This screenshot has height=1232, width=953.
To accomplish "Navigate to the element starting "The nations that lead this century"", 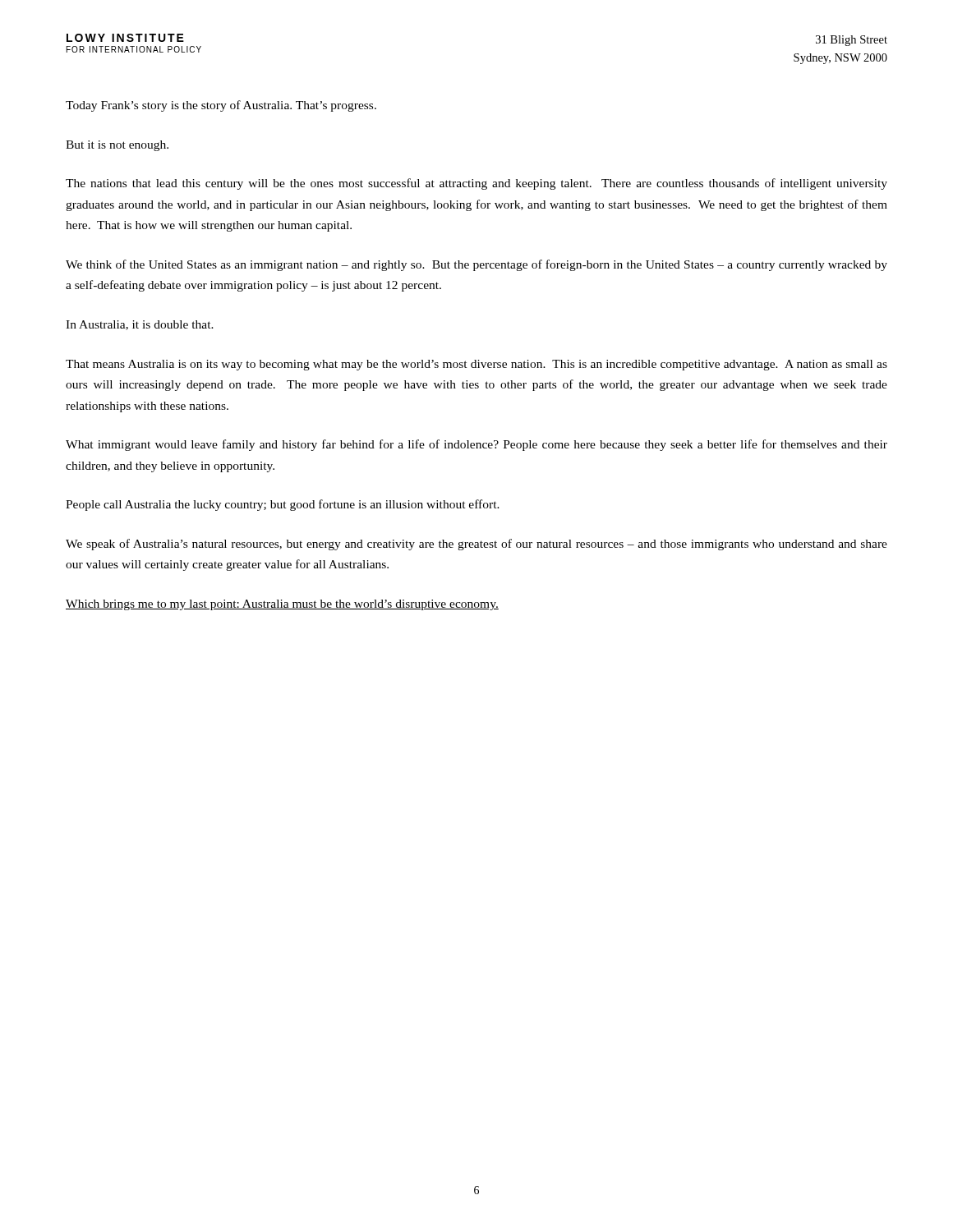I will coord(476,204).
